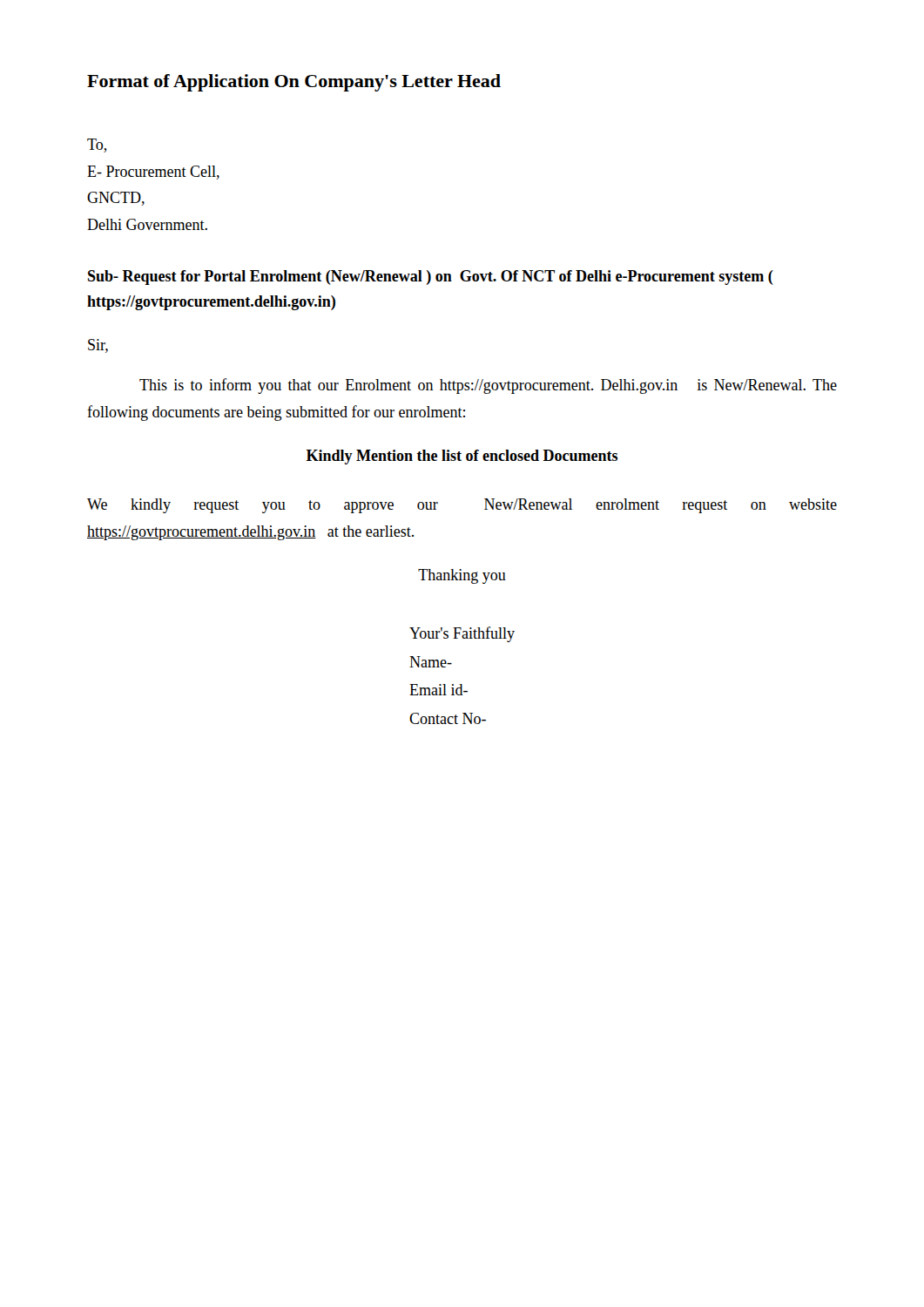Click on the region starting "Your's Faithfully Name- Email"
Image resolution: width=924 pixels, height=1307 pixels.
[462, 676]
